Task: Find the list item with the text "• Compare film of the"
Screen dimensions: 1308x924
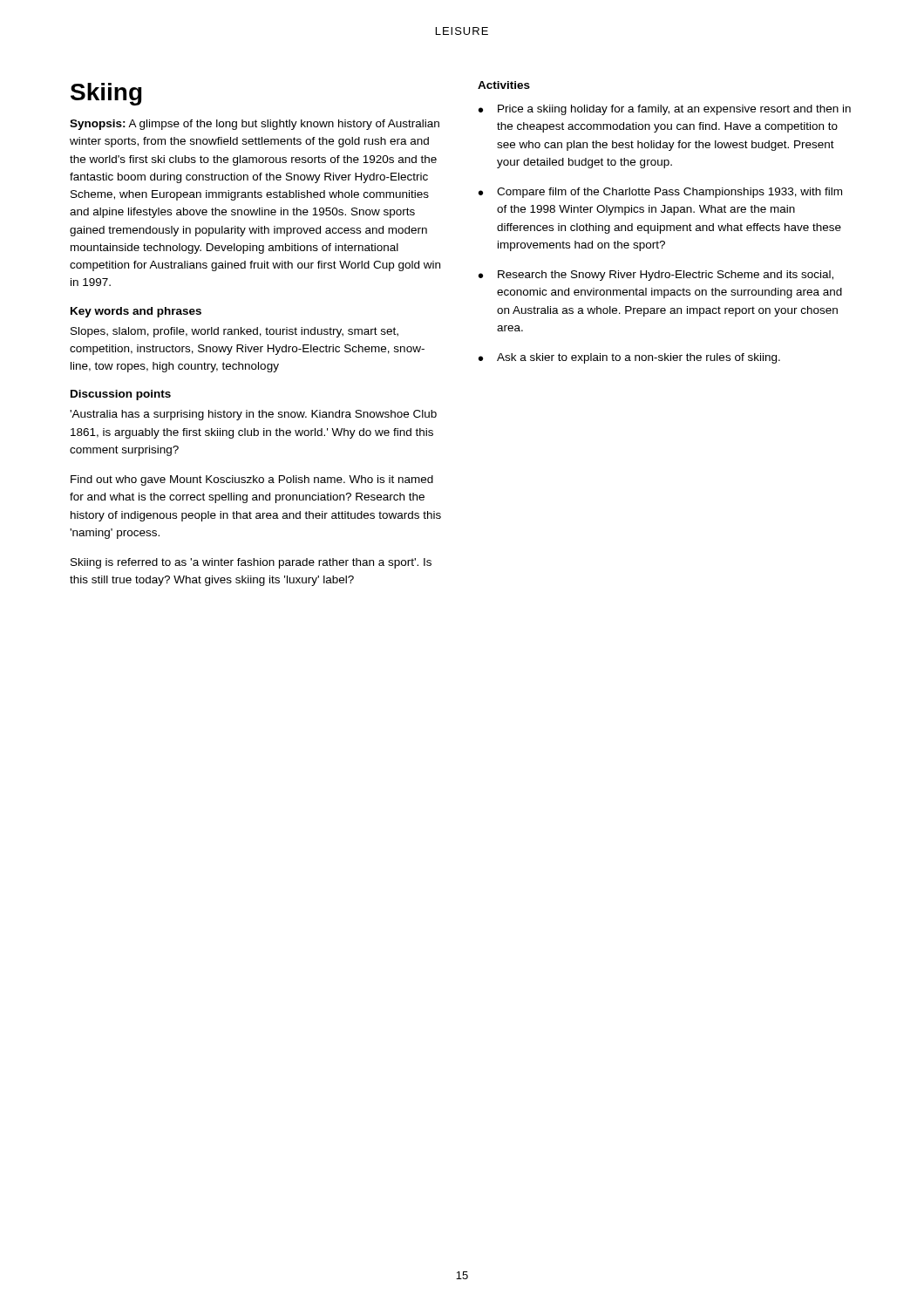Action: click(666, 218)
